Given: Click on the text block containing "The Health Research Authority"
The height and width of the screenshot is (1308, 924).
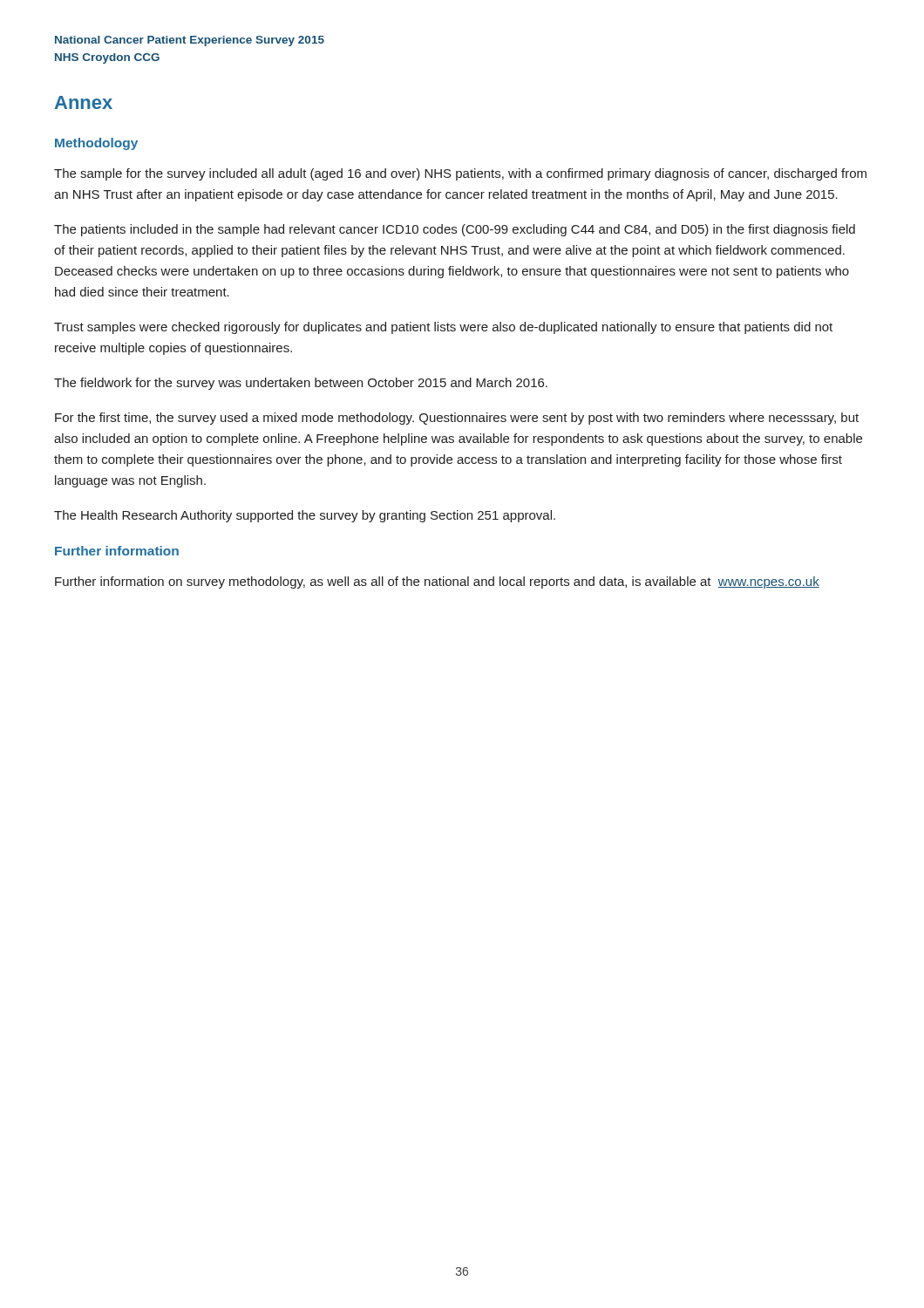Looking at the screenshot, I should [305, 515].
